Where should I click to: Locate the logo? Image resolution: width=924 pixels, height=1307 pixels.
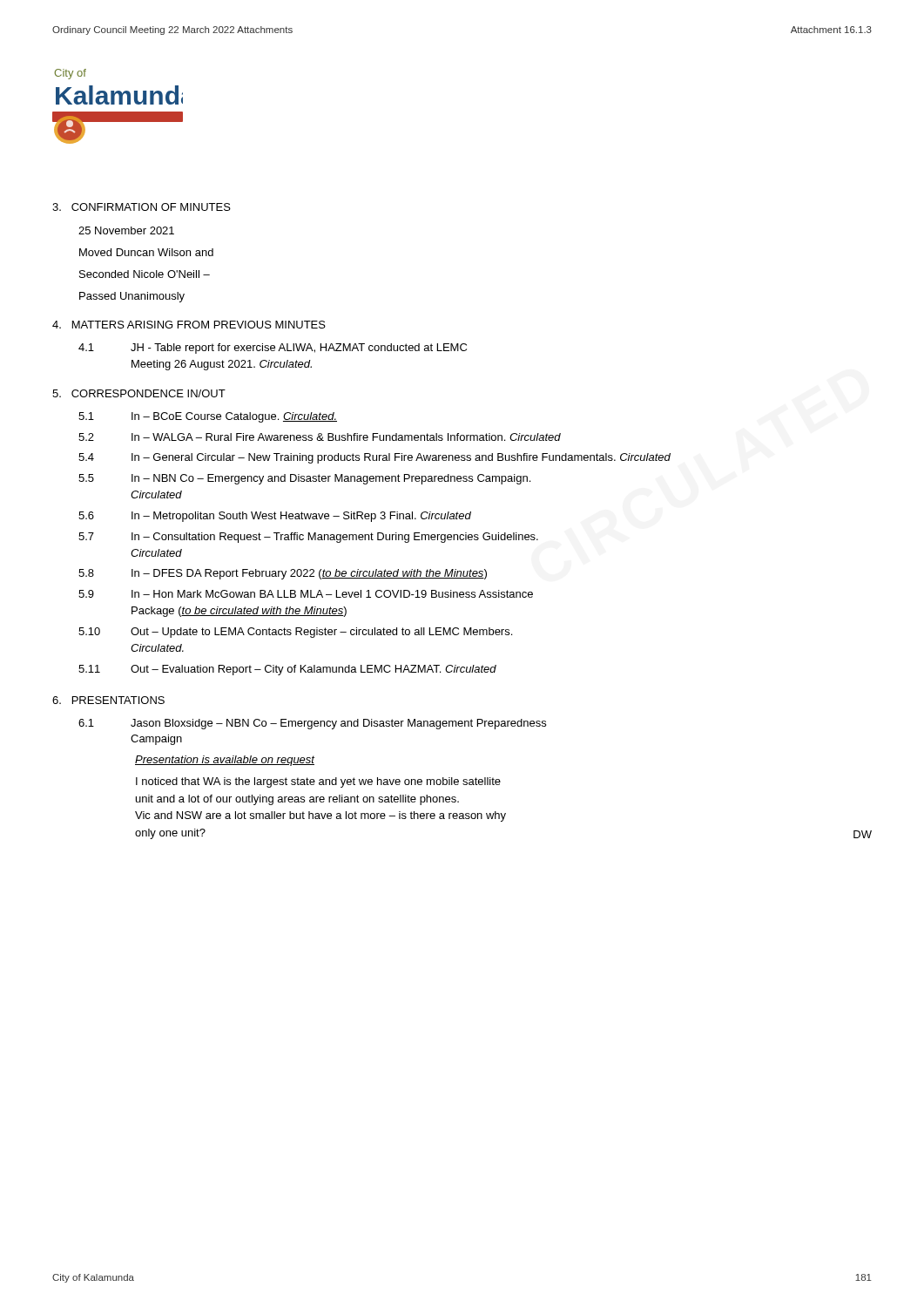tap(118, 106)
